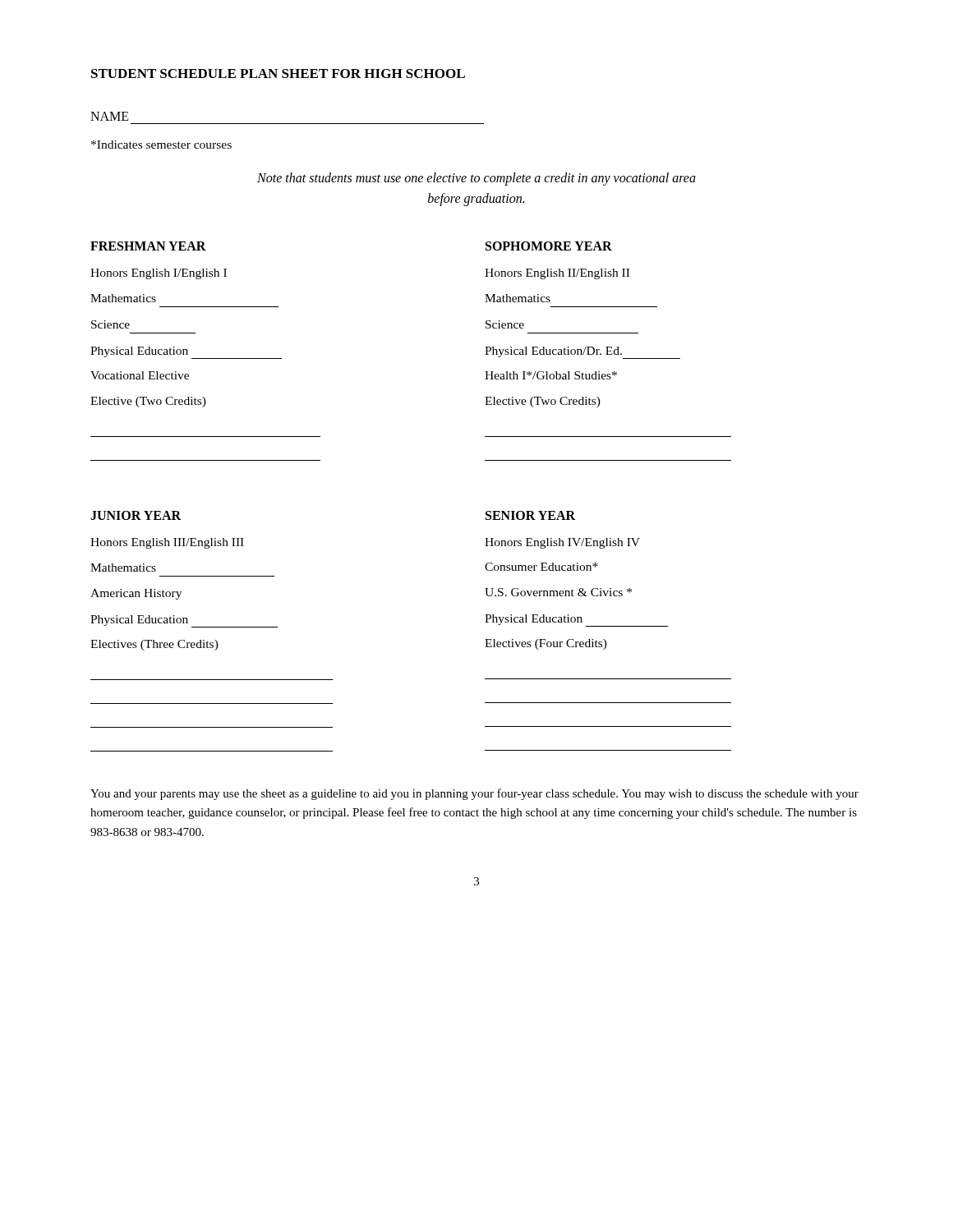Select the element starting "Health I*/Global Studies*"

pyautogui.click(x=551, y=375)
